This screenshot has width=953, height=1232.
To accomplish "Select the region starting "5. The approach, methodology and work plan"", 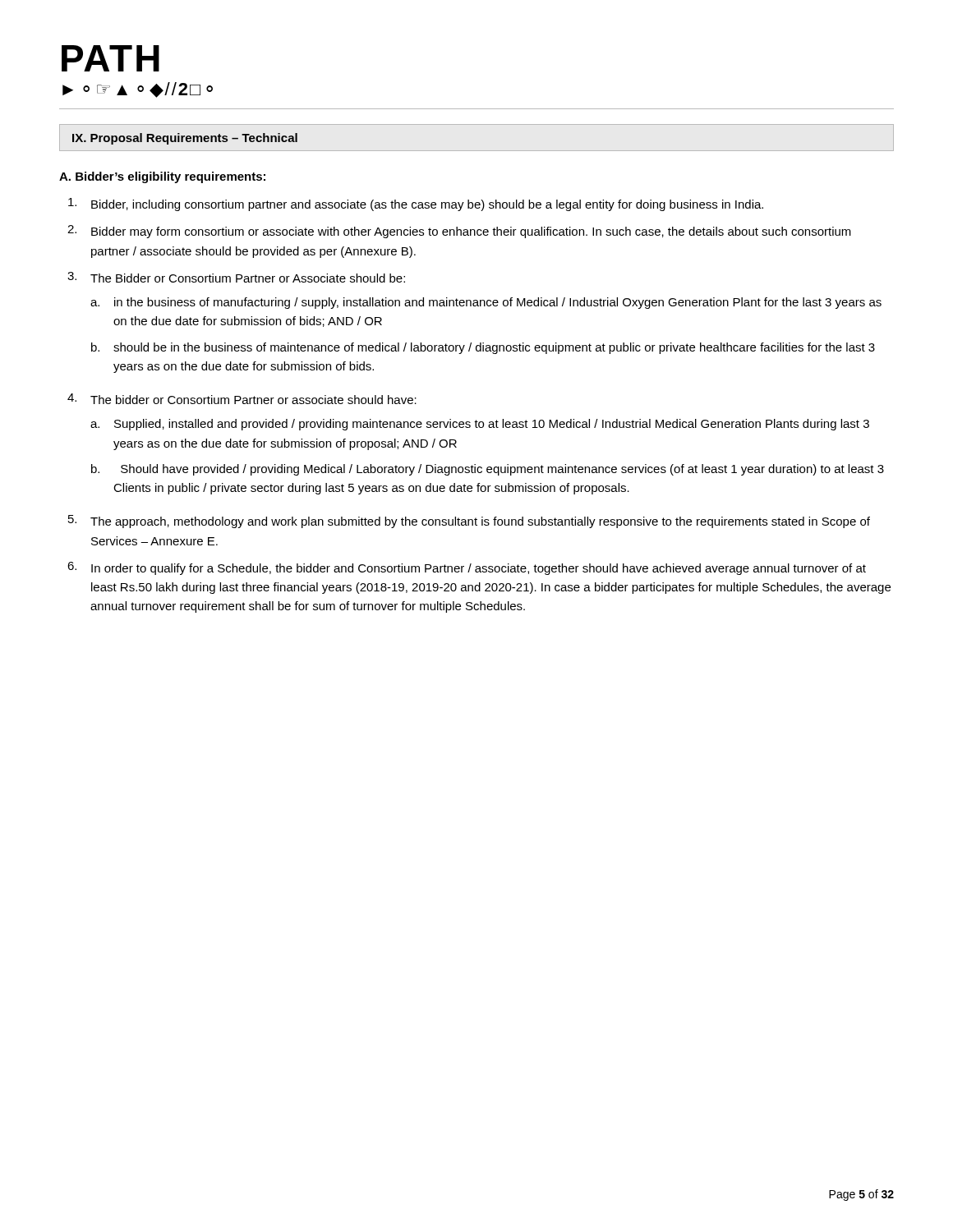I will 481,531.
